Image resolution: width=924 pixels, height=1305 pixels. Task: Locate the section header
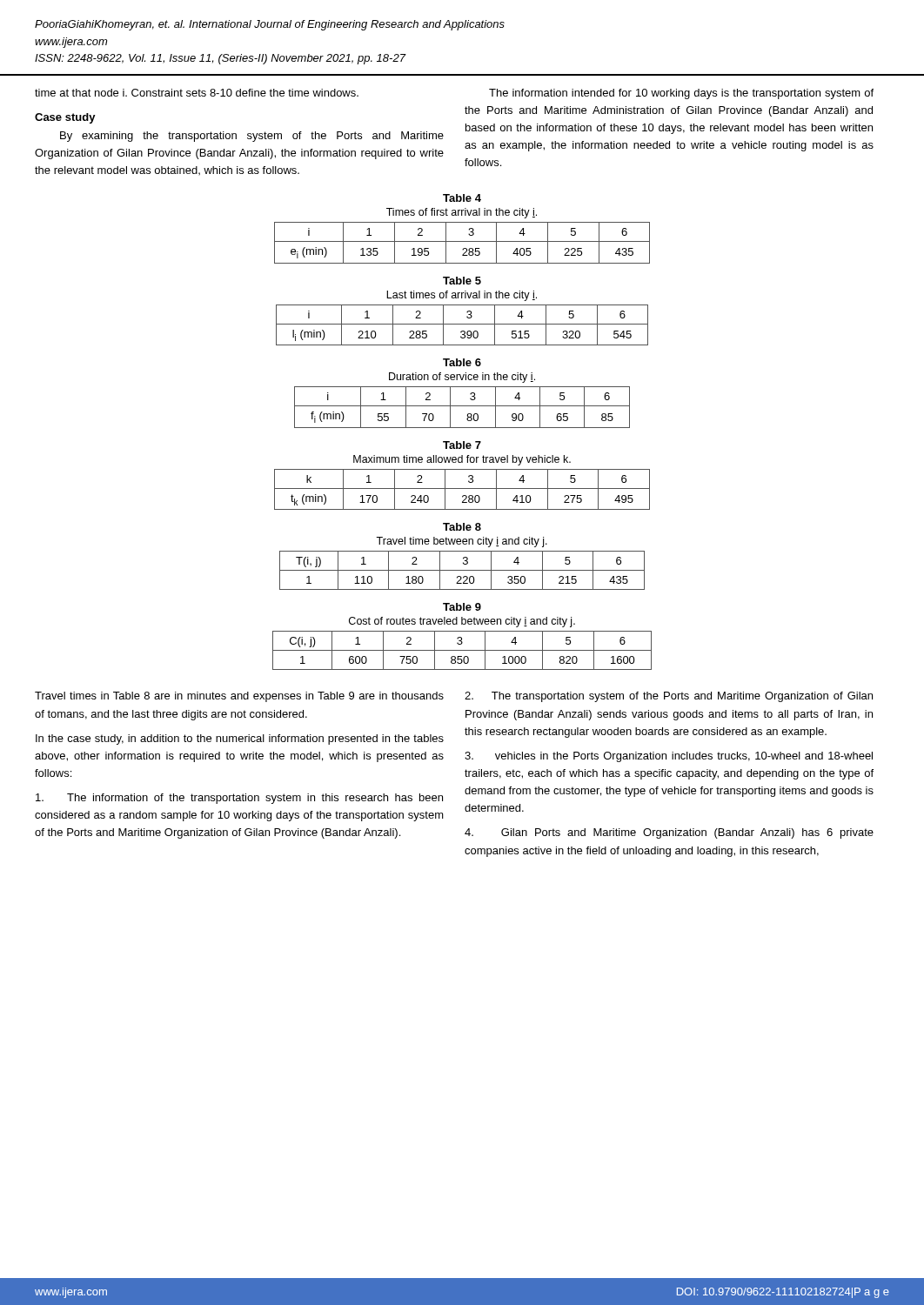pyautogui.click(x=239, y=117)
